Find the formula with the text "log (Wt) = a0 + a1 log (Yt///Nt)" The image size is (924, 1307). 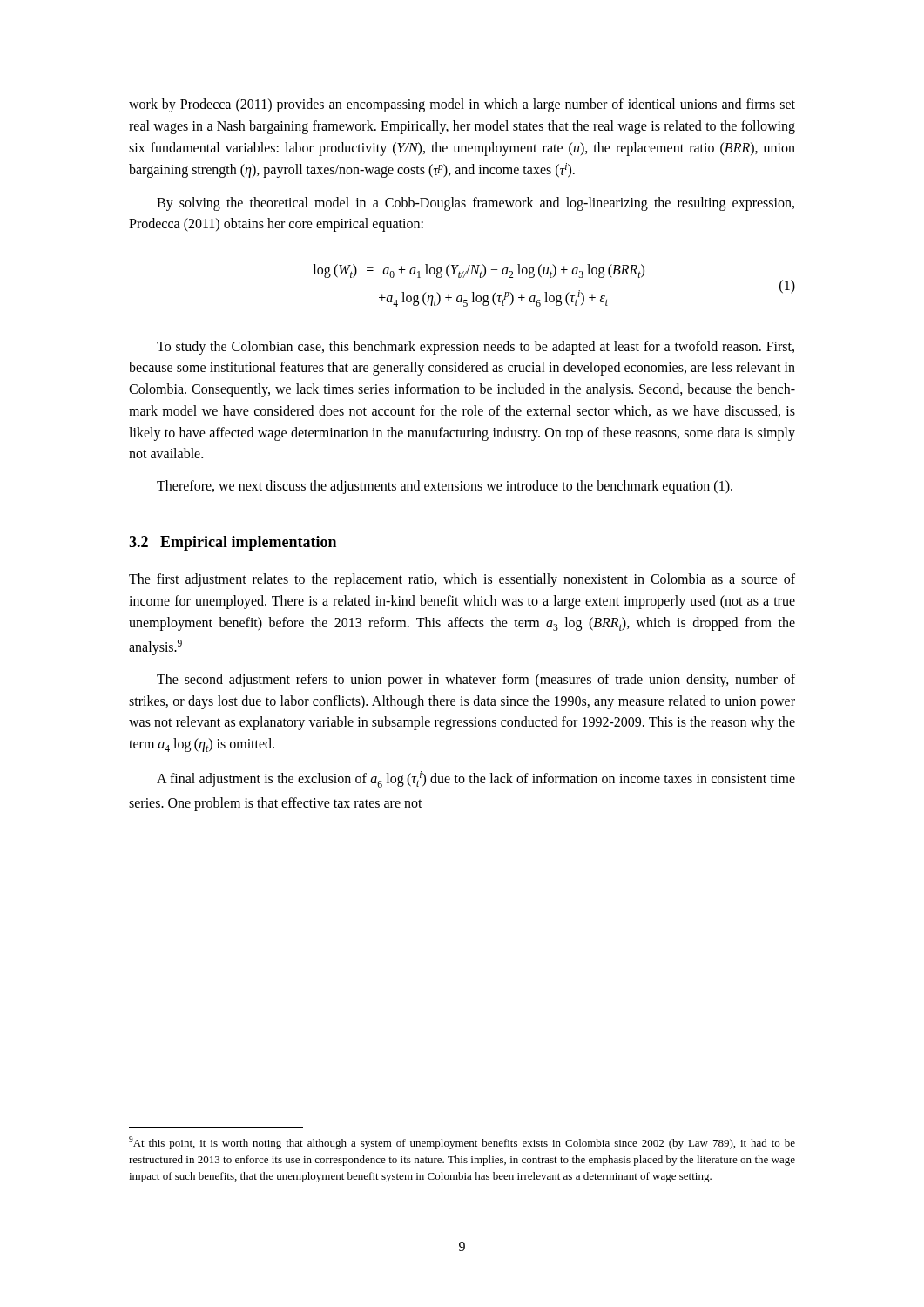(462, 286)
